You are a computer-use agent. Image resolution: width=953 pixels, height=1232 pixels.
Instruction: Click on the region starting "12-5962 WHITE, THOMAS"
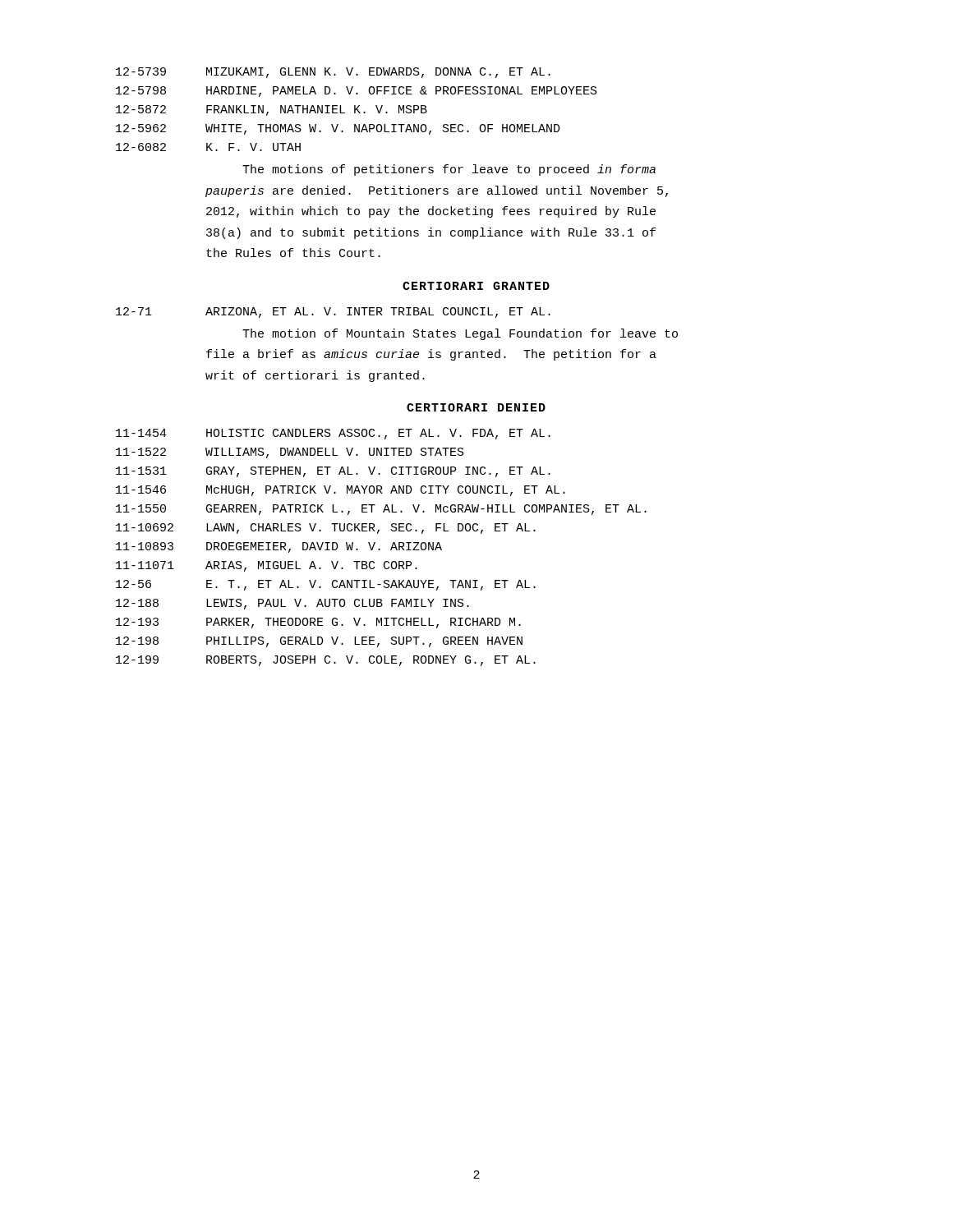point(476,129)
